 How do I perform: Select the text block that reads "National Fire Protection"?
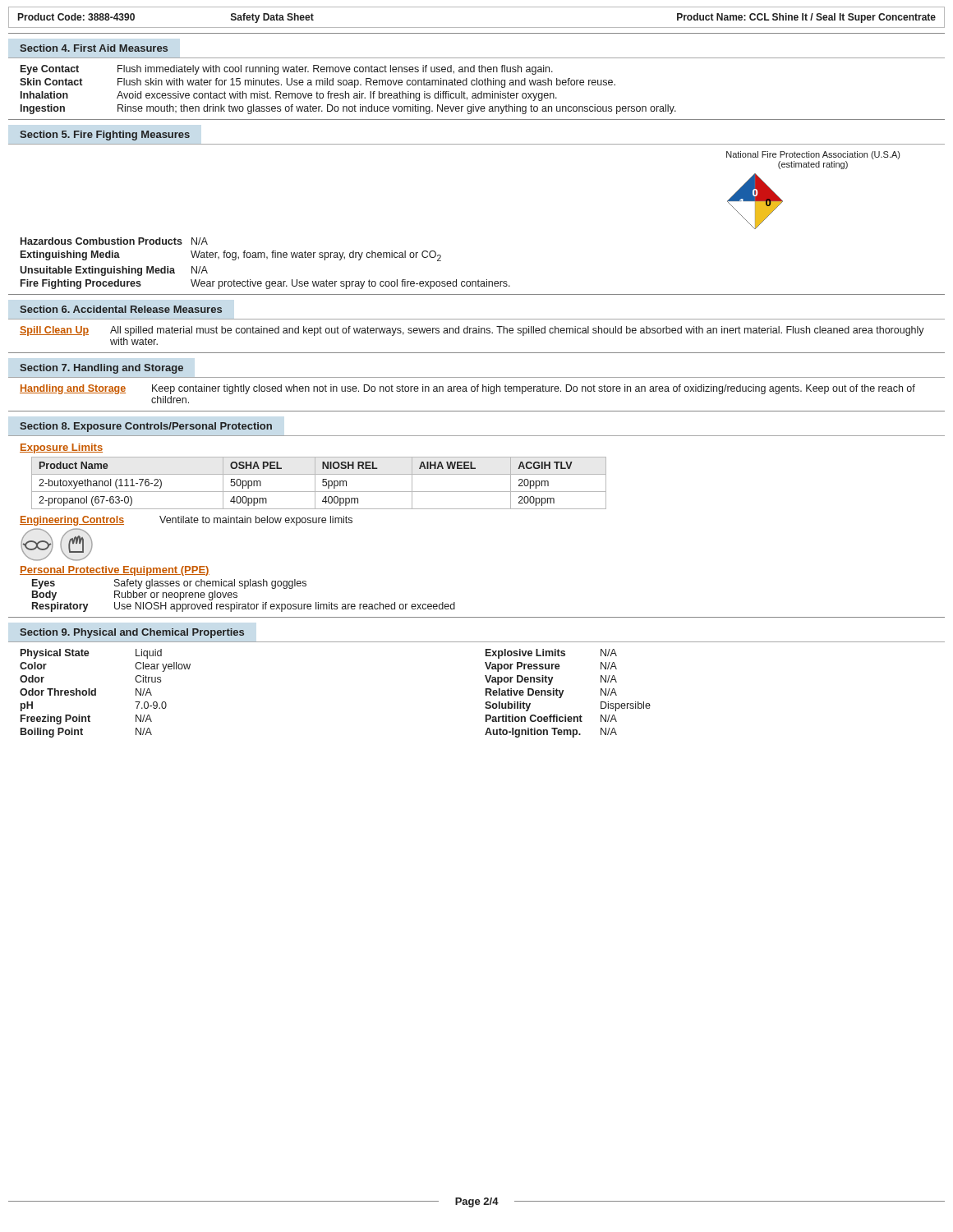(813, 155)
